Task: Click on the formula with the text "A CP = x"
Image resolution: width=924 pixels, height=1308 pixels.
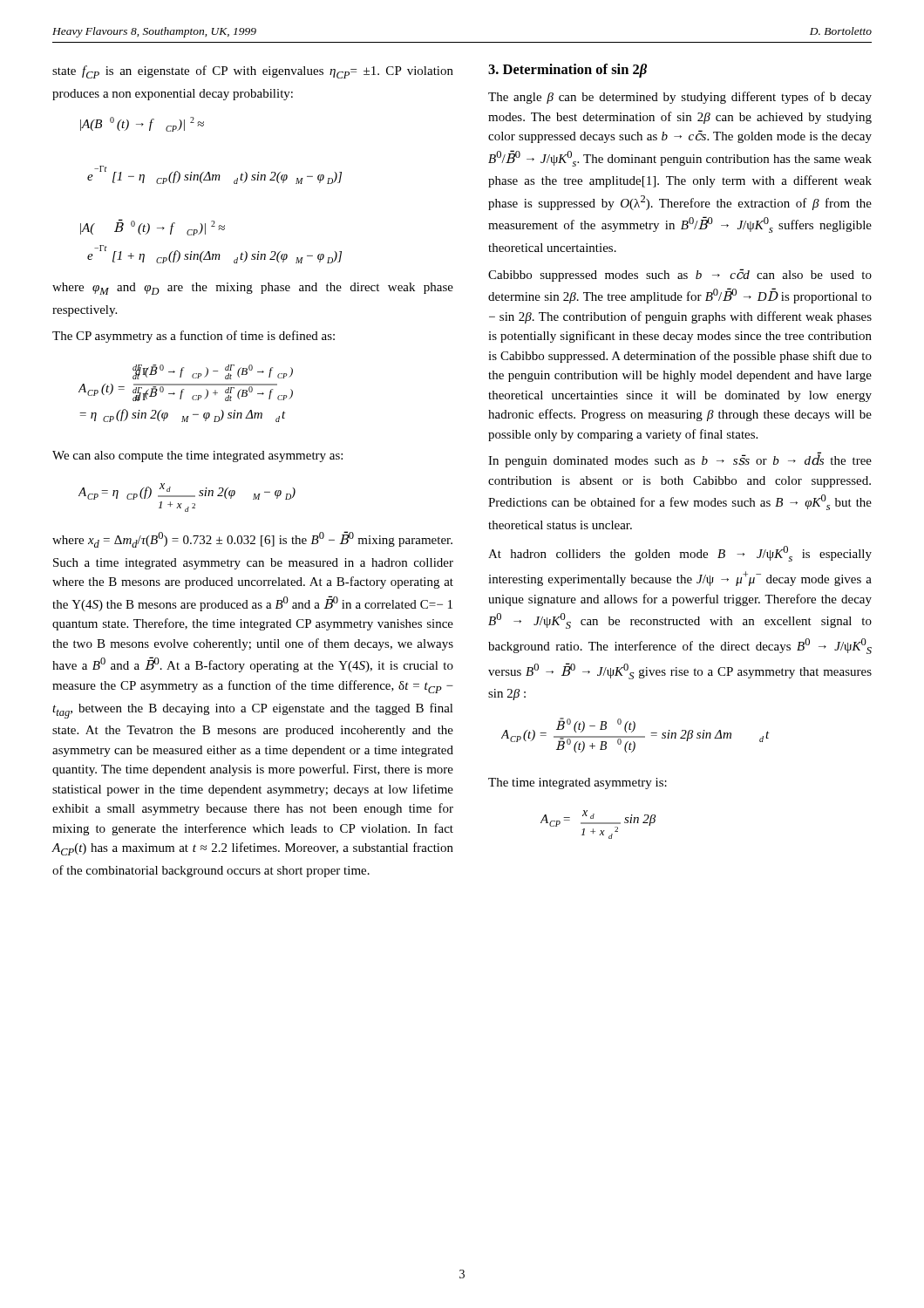Action: click(x=636, y=821)
